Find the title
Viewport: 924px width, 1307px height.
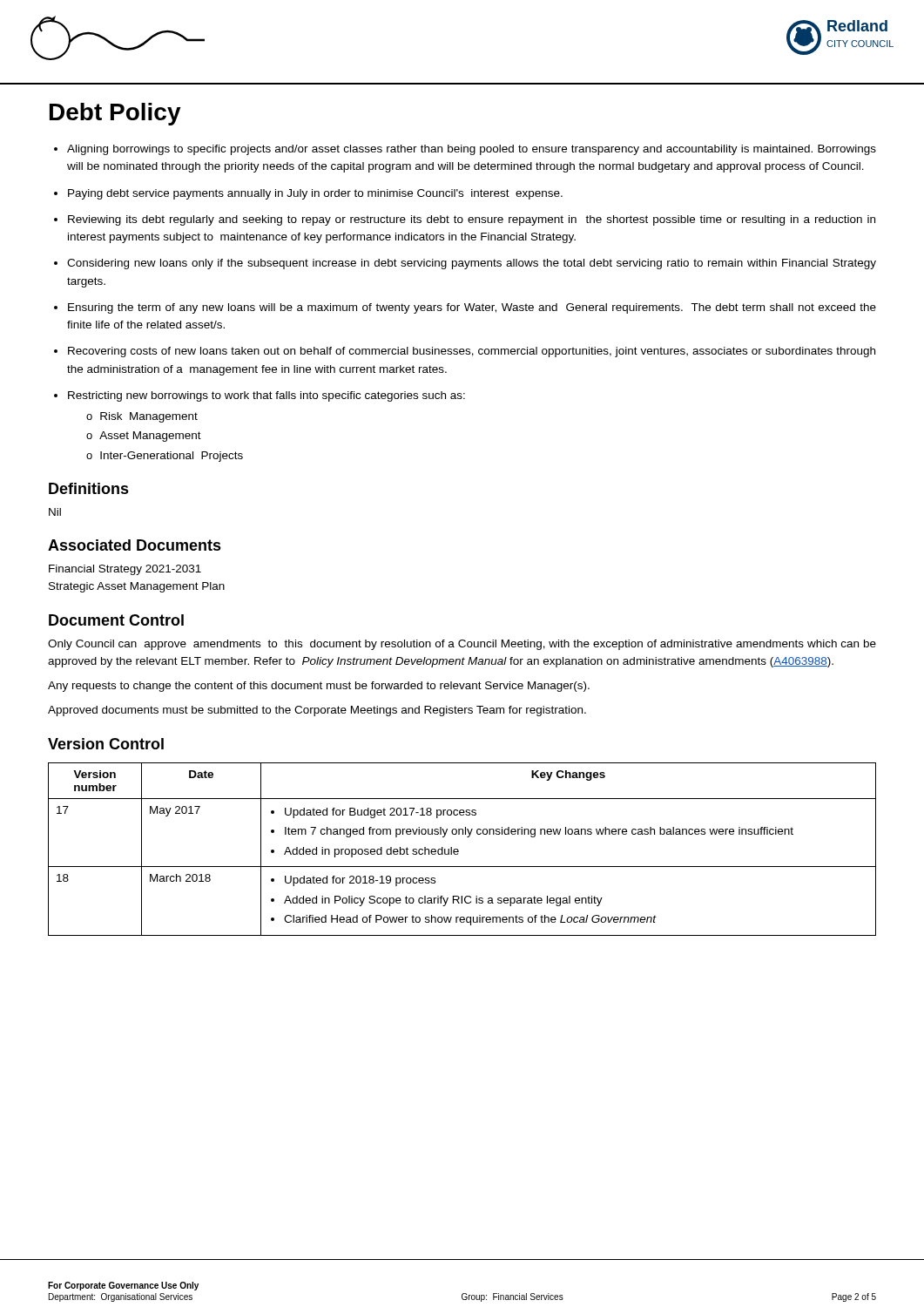click(114, 112)
